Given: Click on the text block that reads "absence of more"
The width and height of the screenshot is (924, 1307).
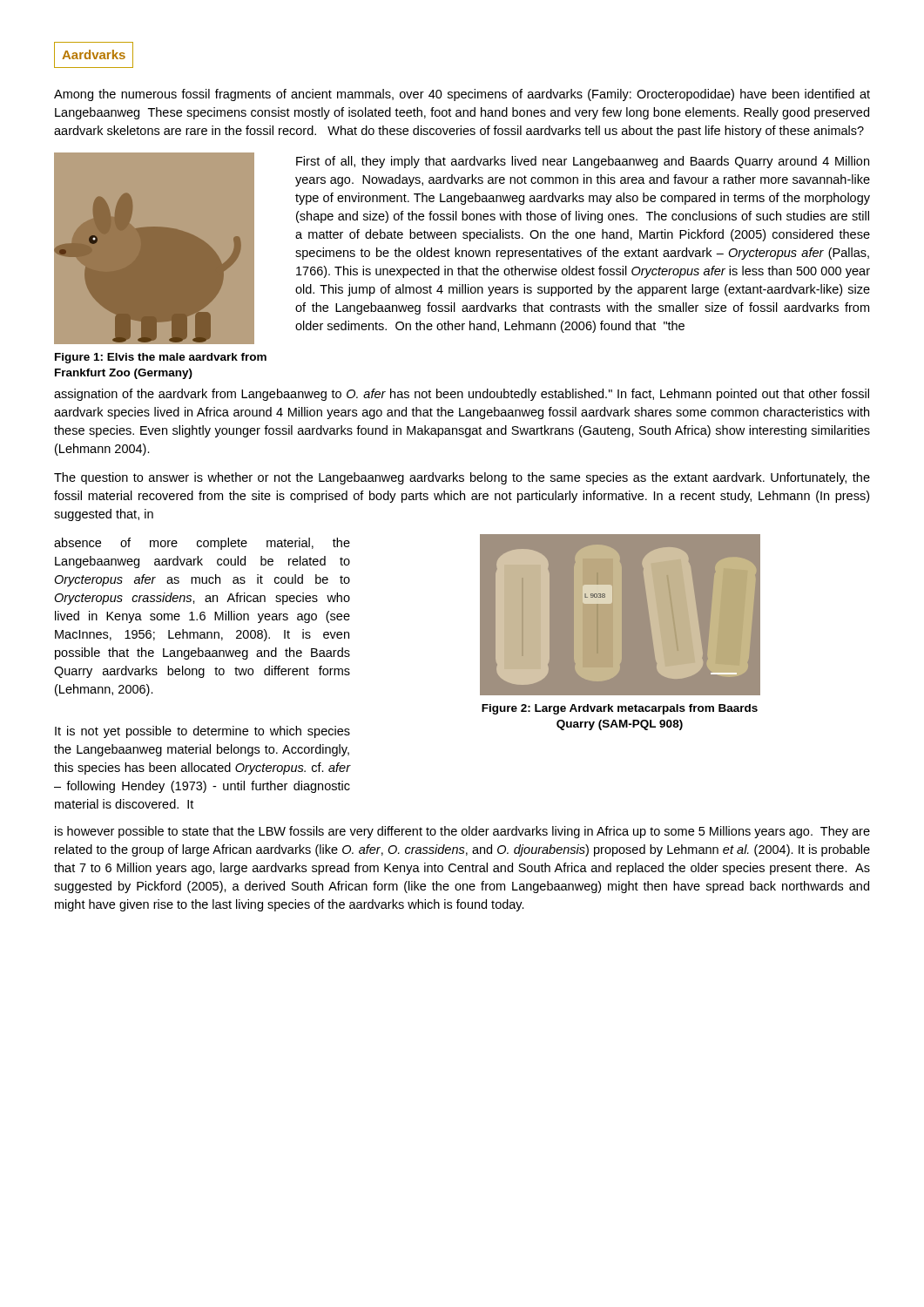Looking at the screenshot, I should point(202,616).
